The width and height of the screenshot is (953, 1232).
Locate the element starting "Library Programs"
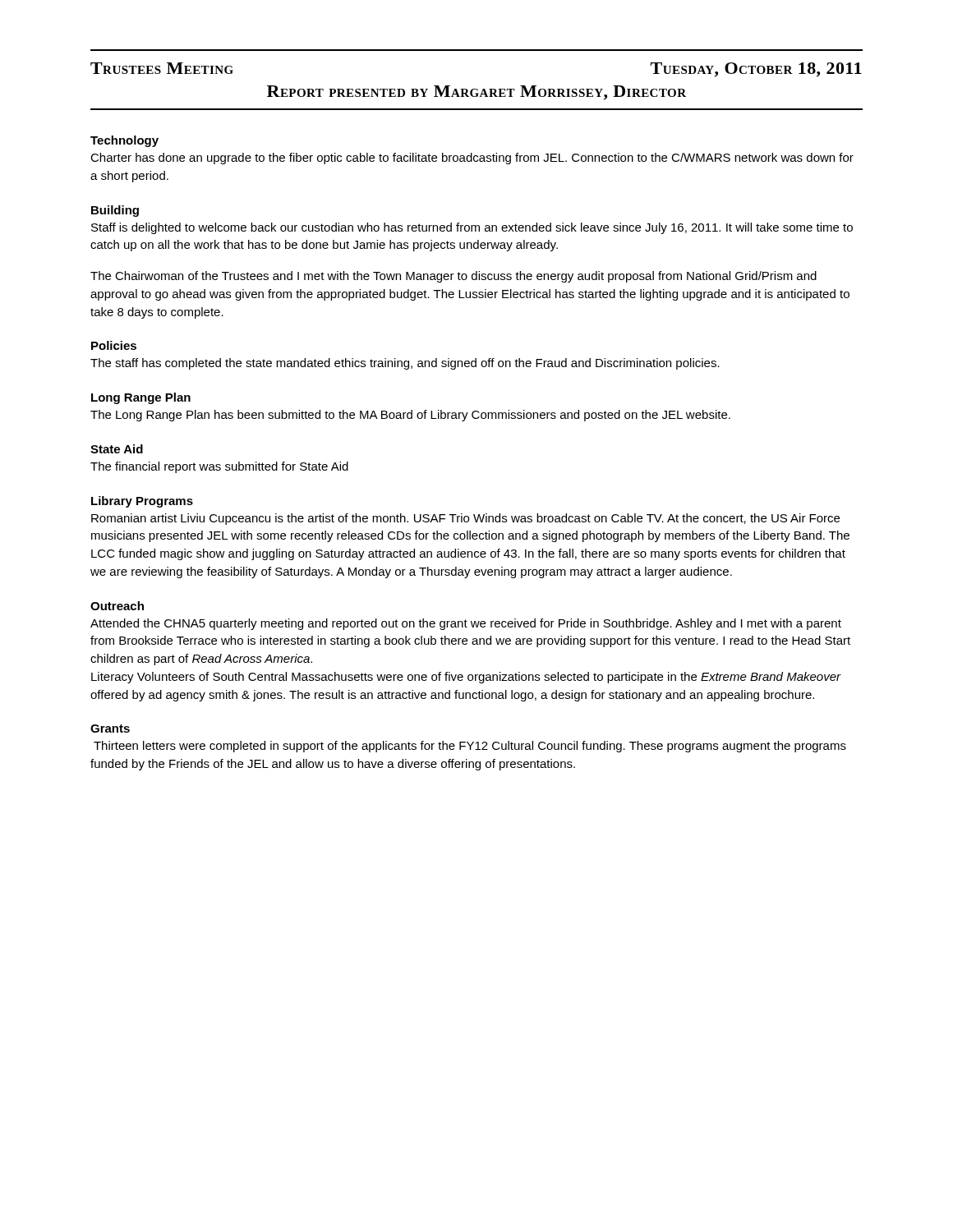click(142, 500)
